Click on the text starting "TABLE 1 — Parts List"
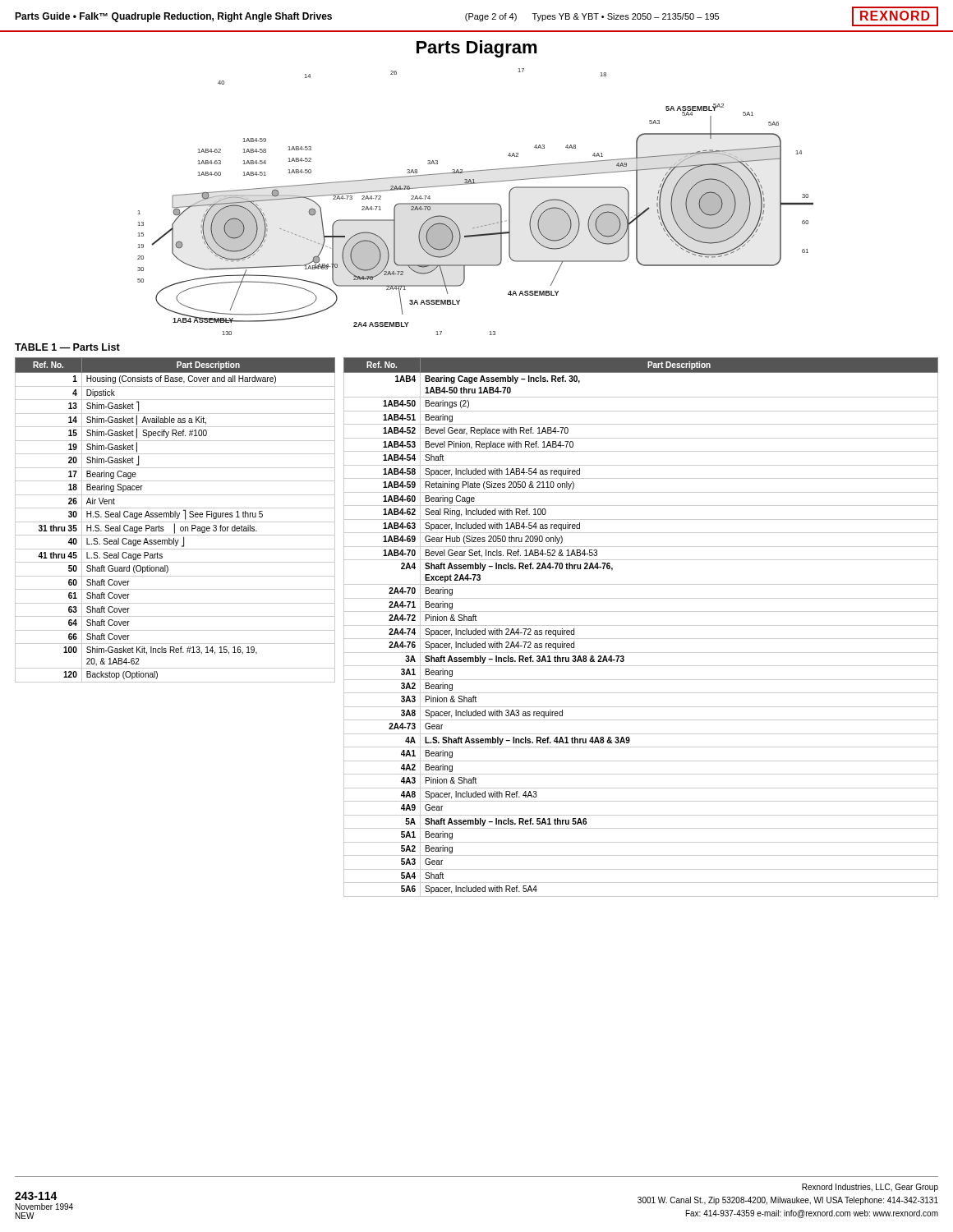This screenshot has width=953, height=1232. pyautogui.click(x=67, y=347)
